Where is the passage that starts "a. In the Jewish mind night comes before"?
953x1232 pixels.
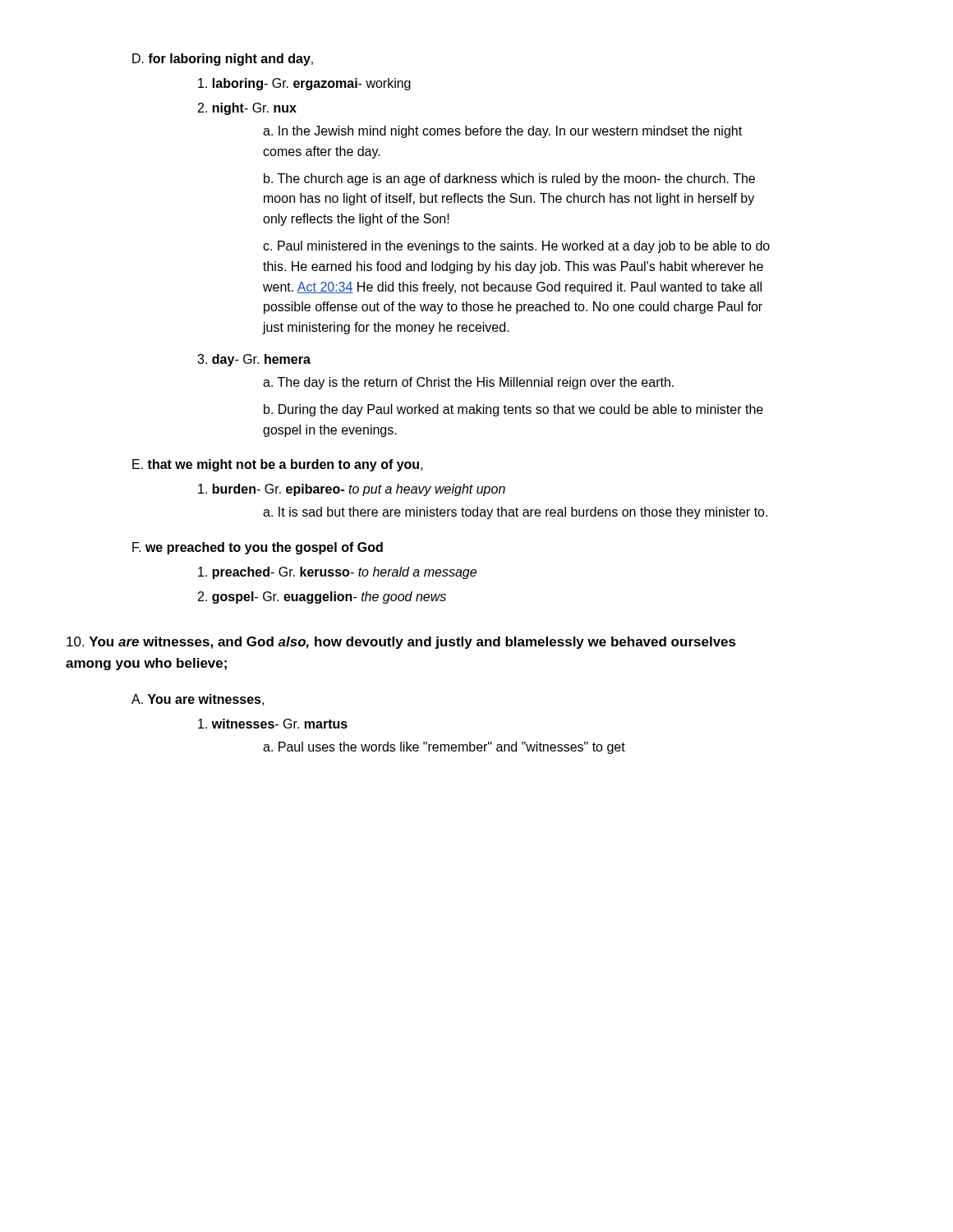click(x=502, y=141)
